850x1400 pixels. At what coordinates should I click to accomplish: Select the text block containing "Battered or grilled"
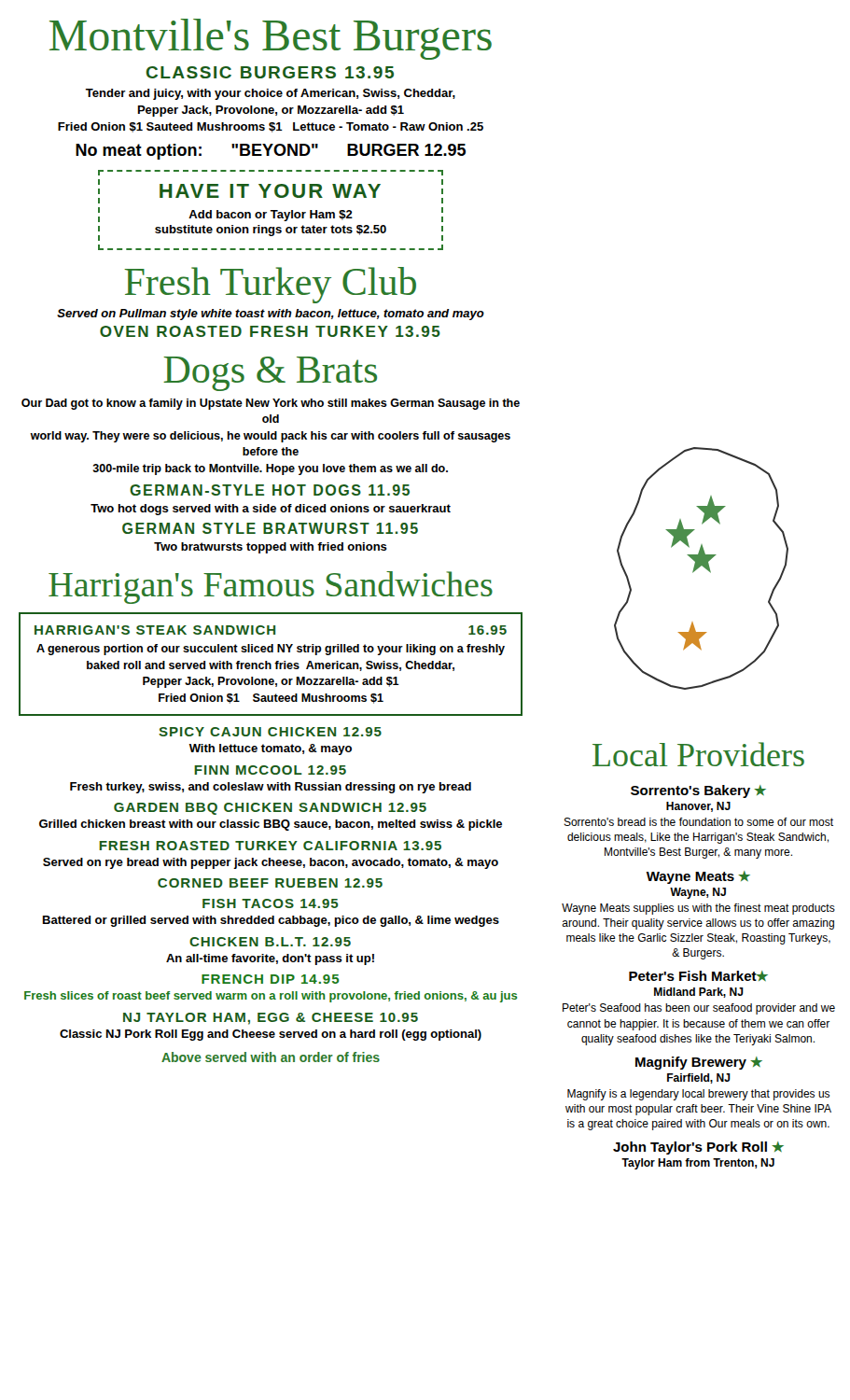271,920
